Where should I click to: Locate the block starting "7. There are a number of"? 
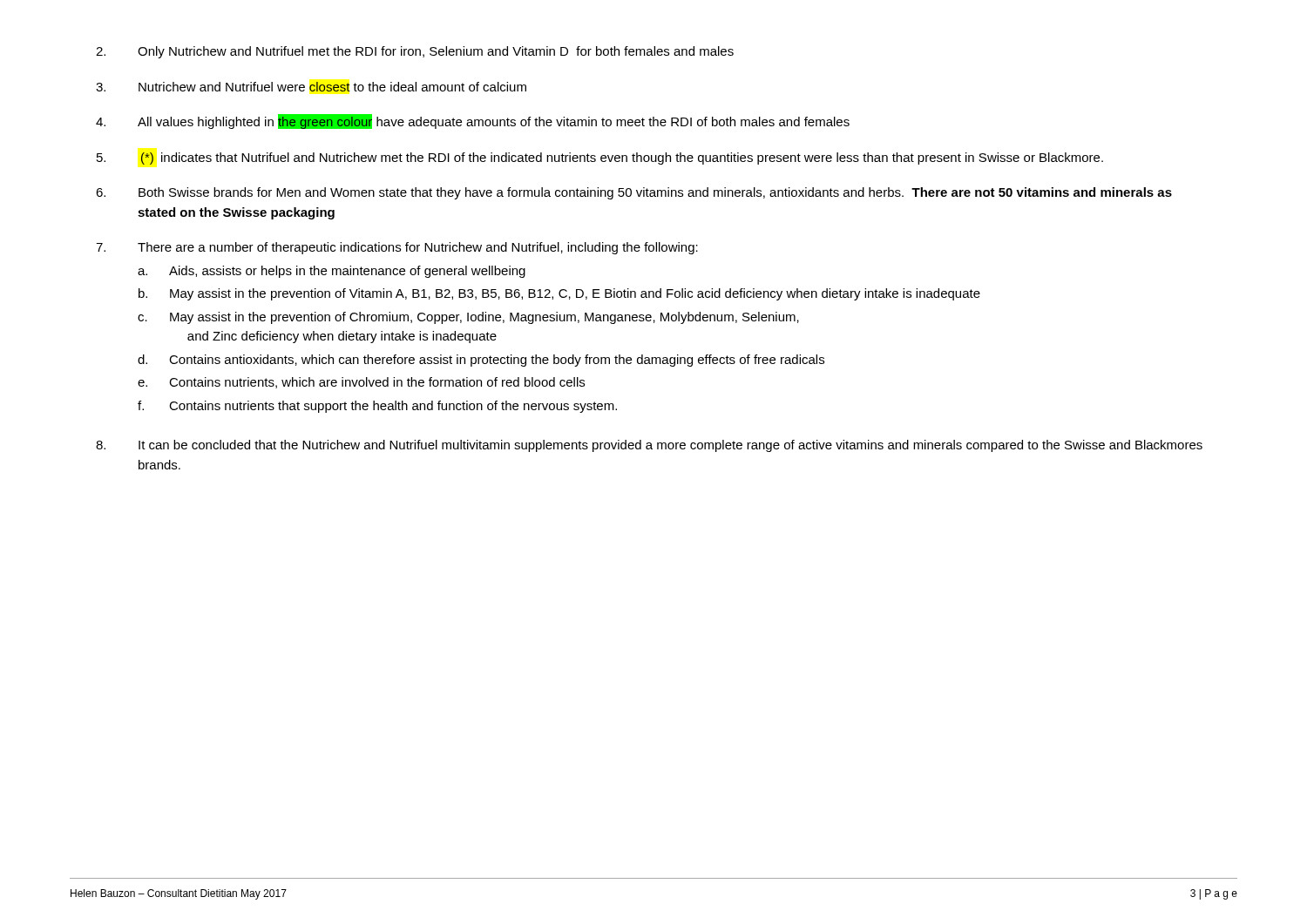click(x=654, y=333)
